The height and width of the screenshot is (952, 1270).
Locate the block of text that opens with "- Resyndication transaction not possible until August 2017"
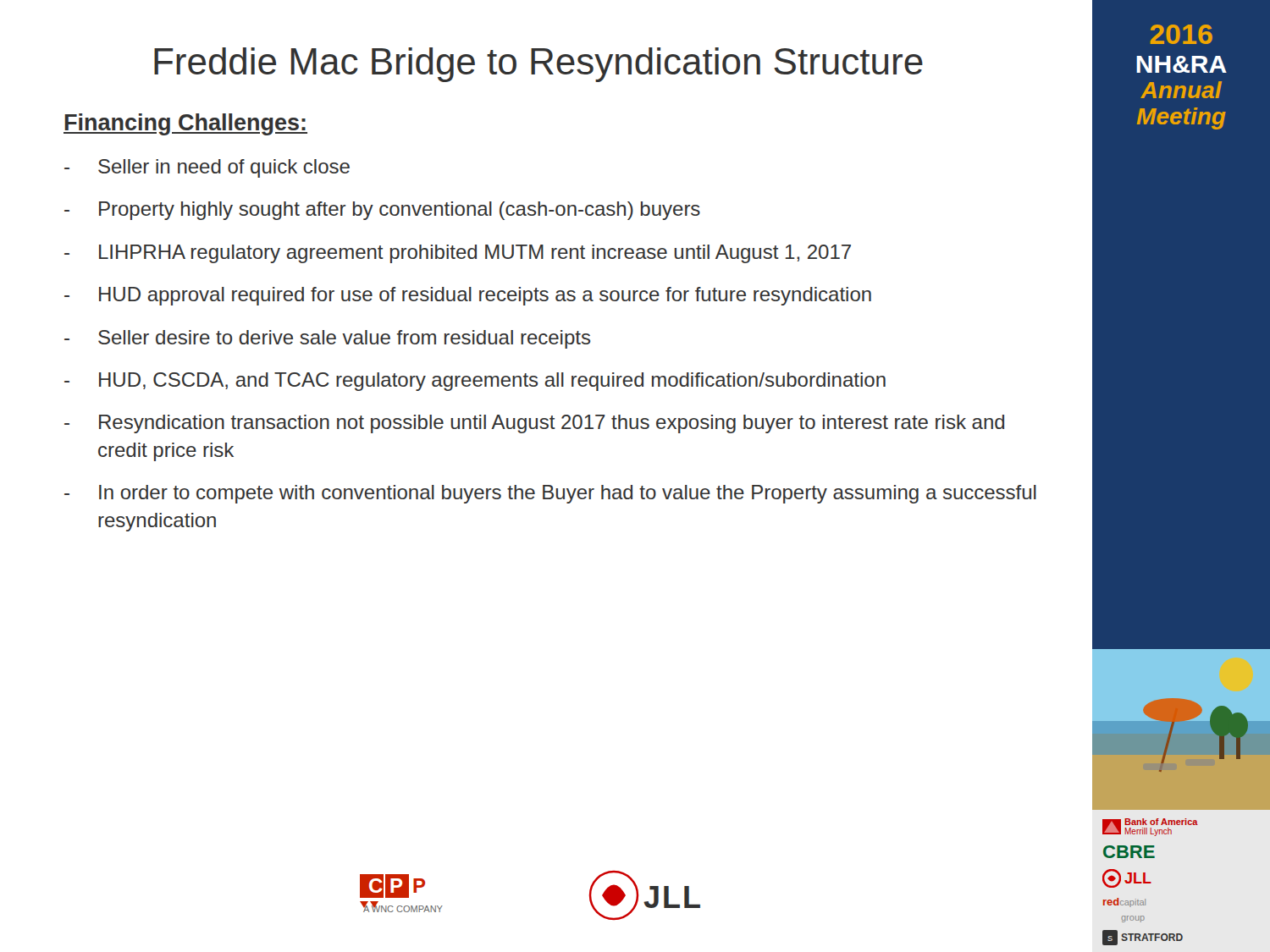click(552, 436)
